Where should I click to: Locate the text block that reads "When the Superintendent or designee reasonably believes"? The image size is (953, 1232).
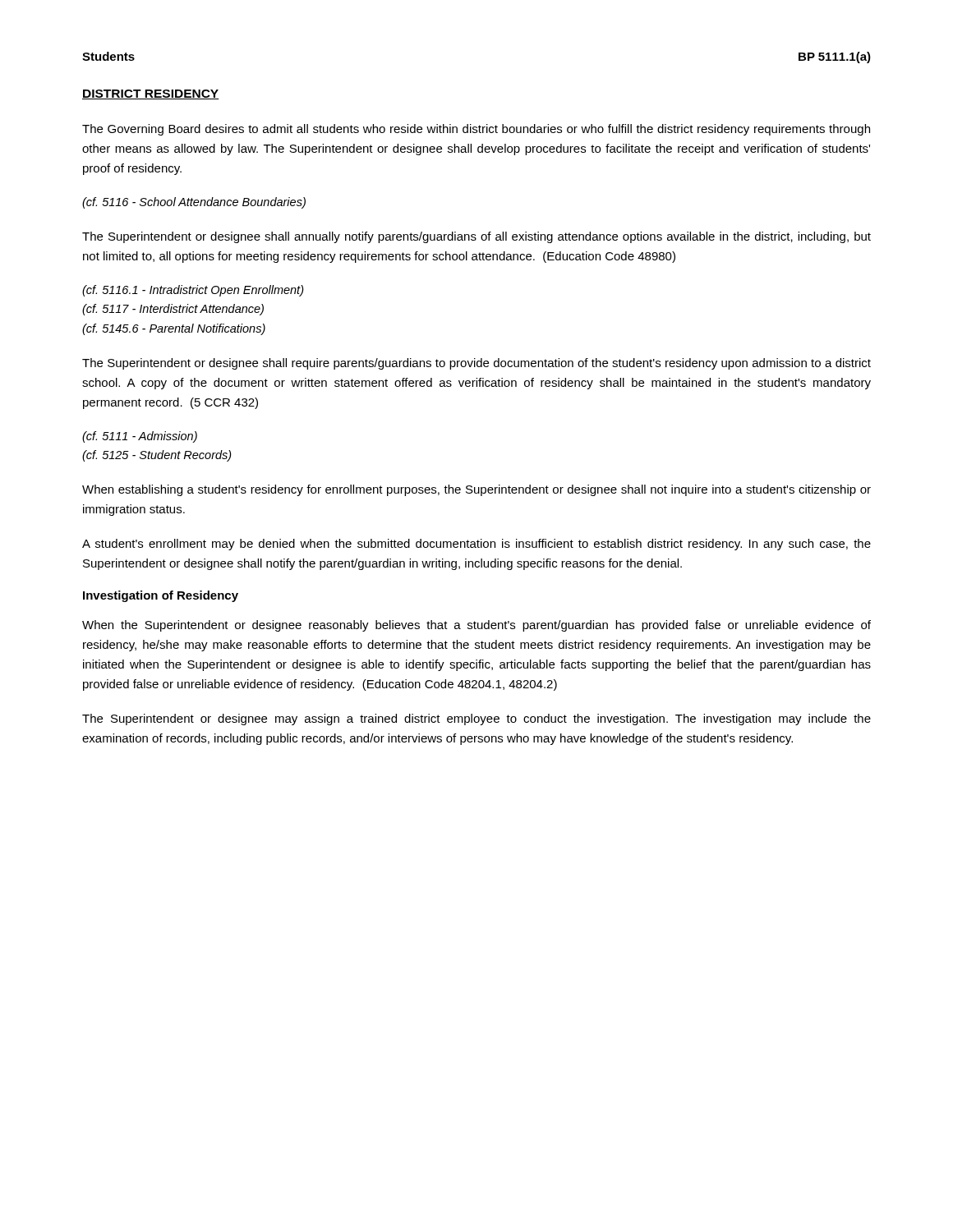pos(476,654)
